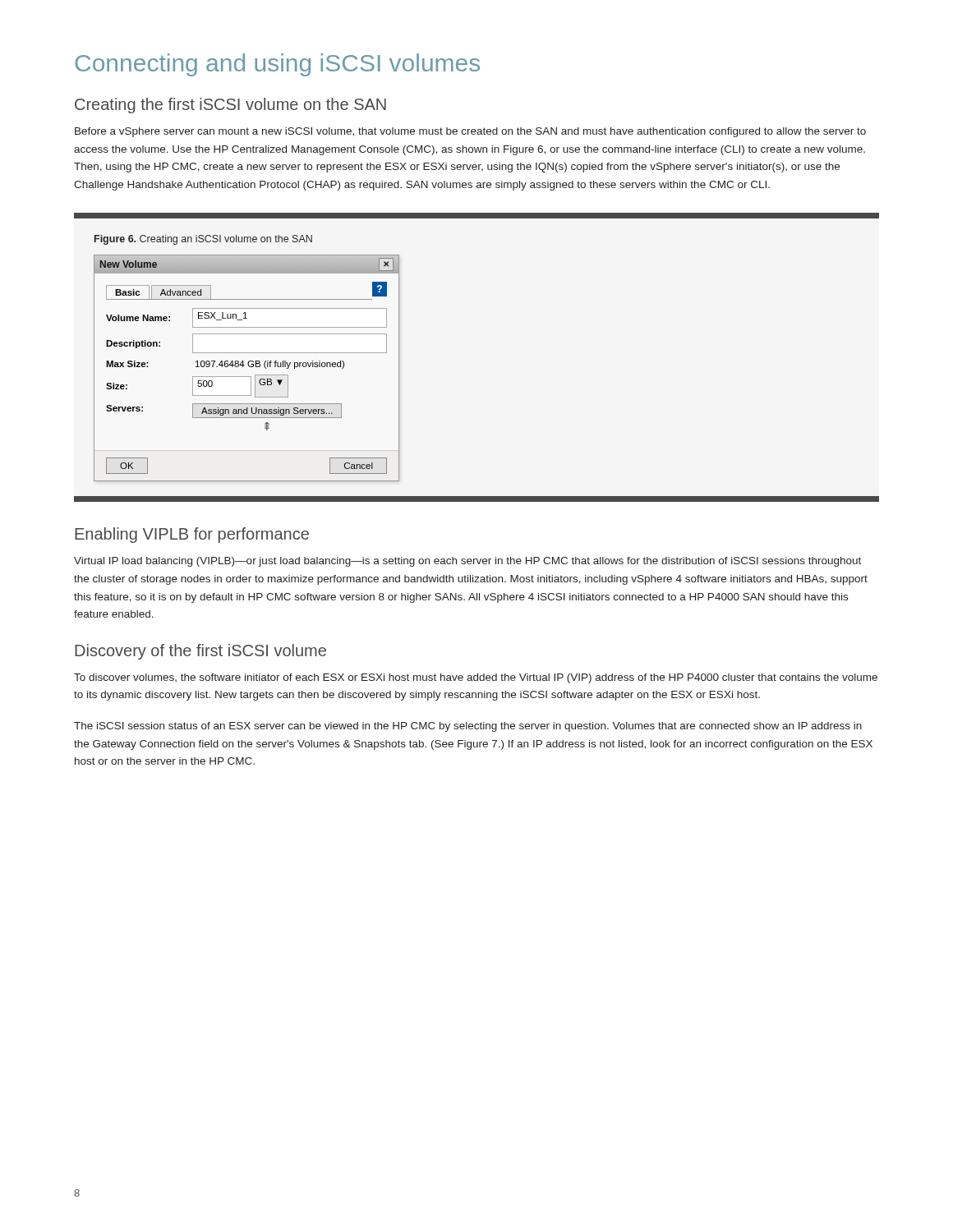Click where it says "Enabling VIPLB for performance"
The width and height of the screenshot is (953, 1232).
(192, 535)
